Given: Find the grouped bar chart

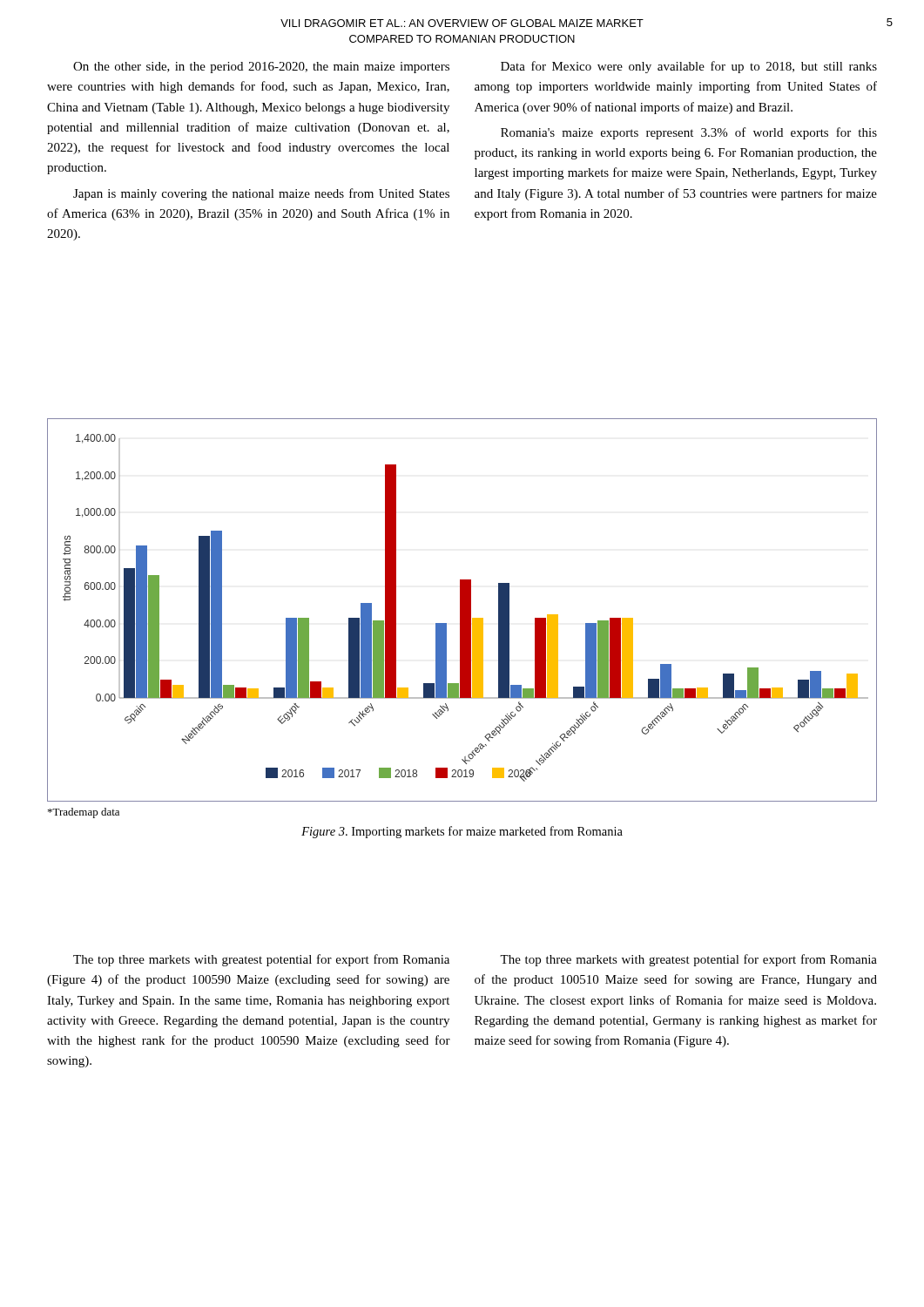Looking at the screenshot, I should pyautogui.click(x=462, y=611).
